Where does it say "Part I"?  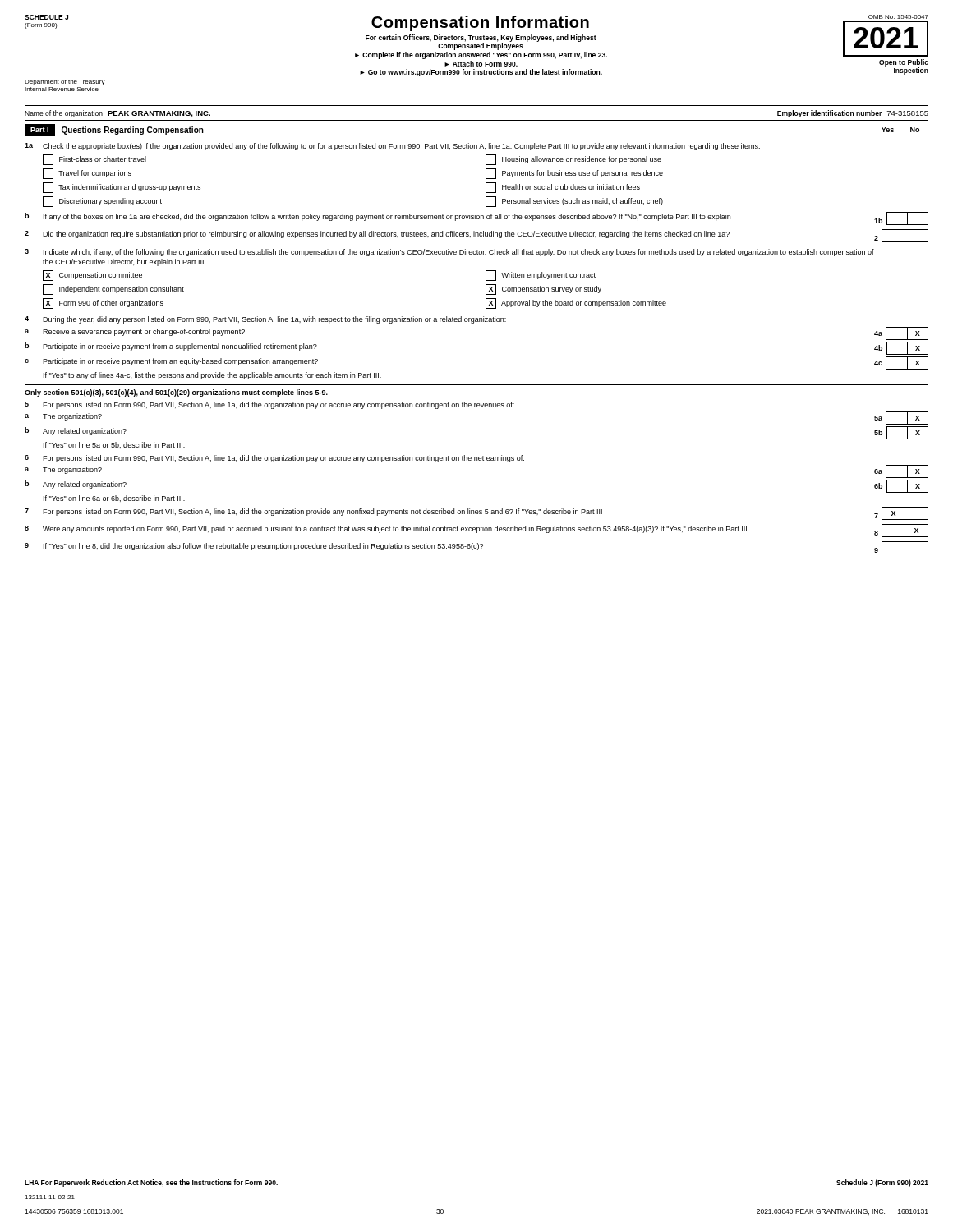[x=40, y=130]
